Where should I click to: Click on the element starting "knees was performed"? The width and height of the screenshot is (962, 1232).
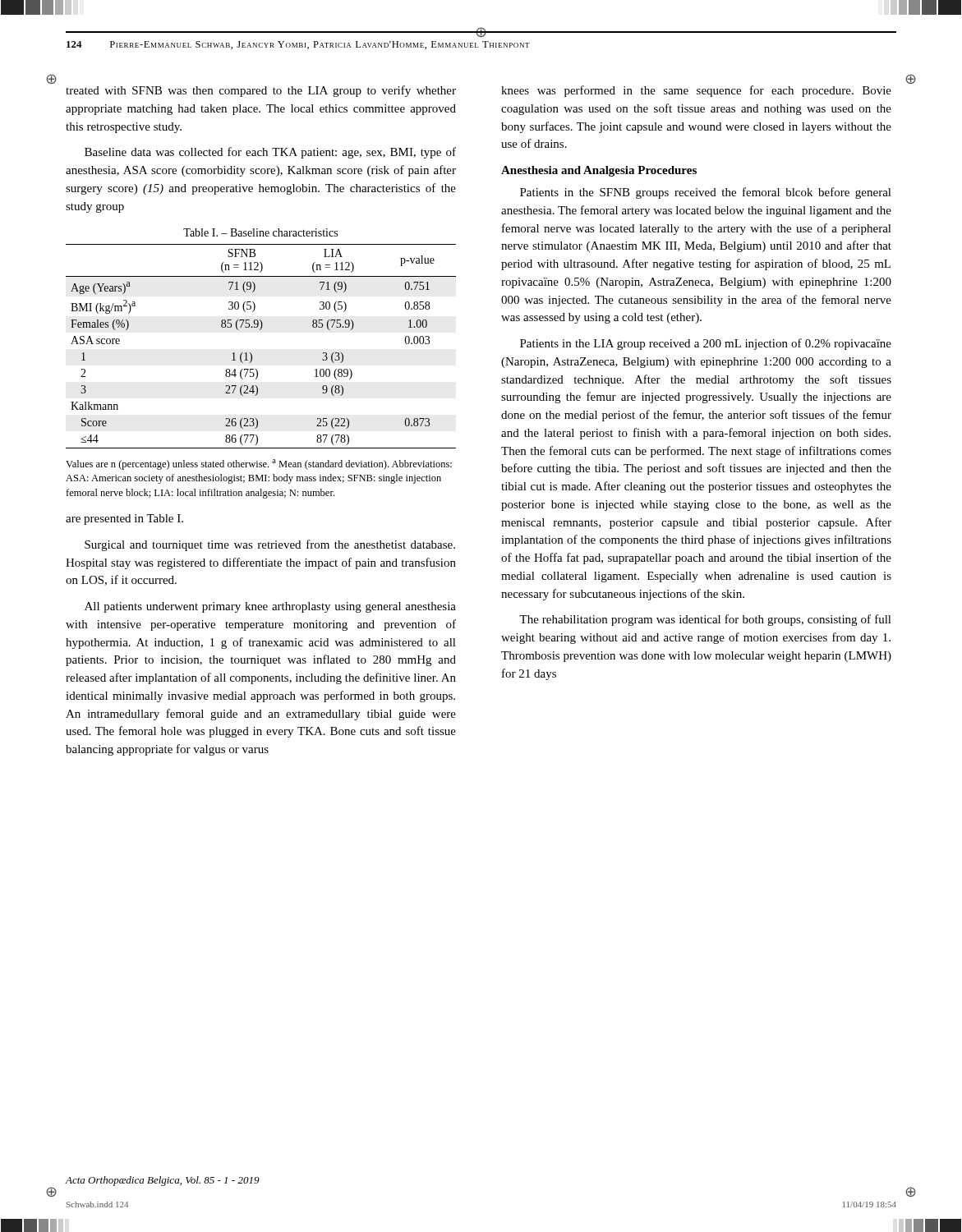696,118
